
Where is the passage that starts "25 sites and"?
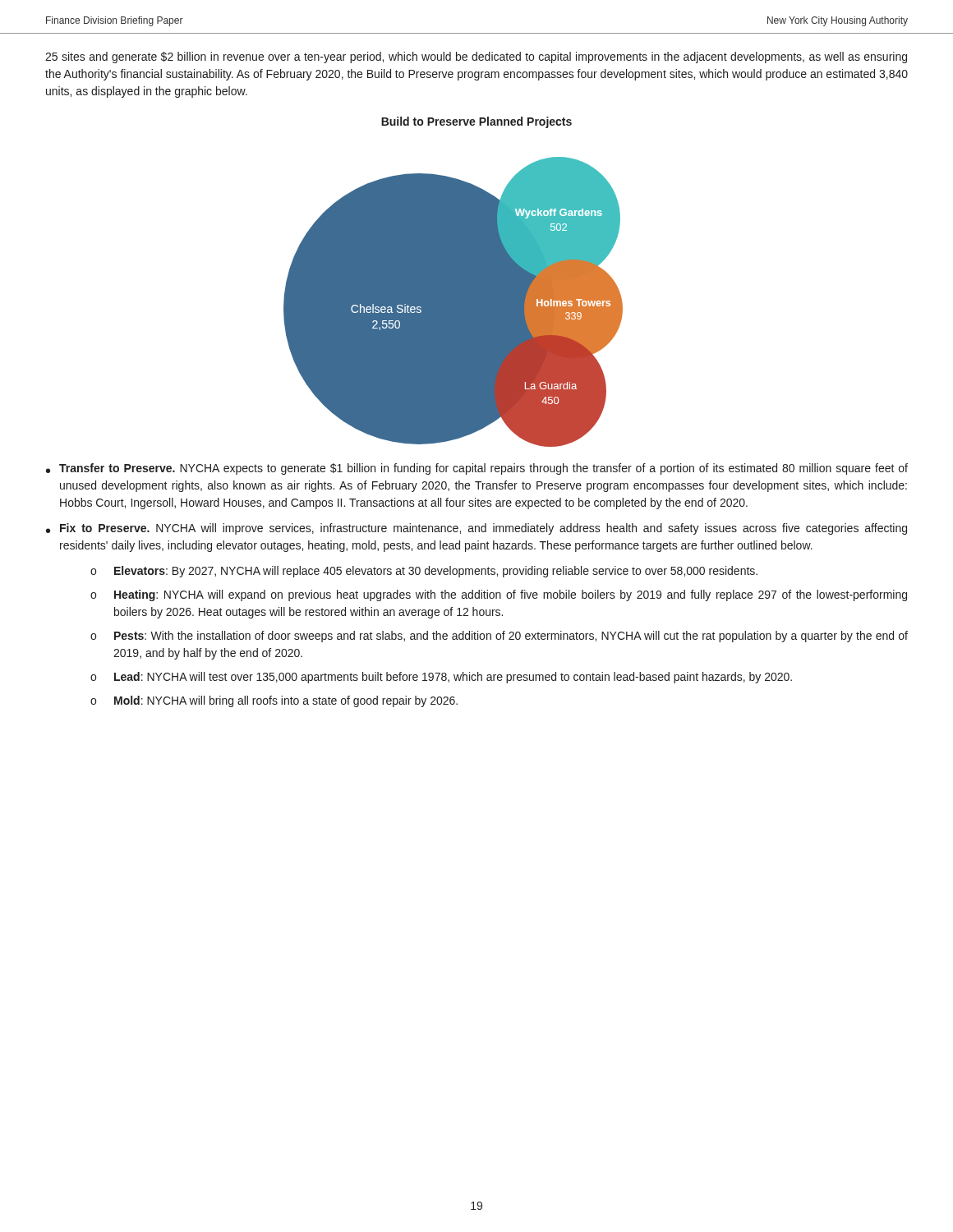pyautogui.click(x=476, y=74)
